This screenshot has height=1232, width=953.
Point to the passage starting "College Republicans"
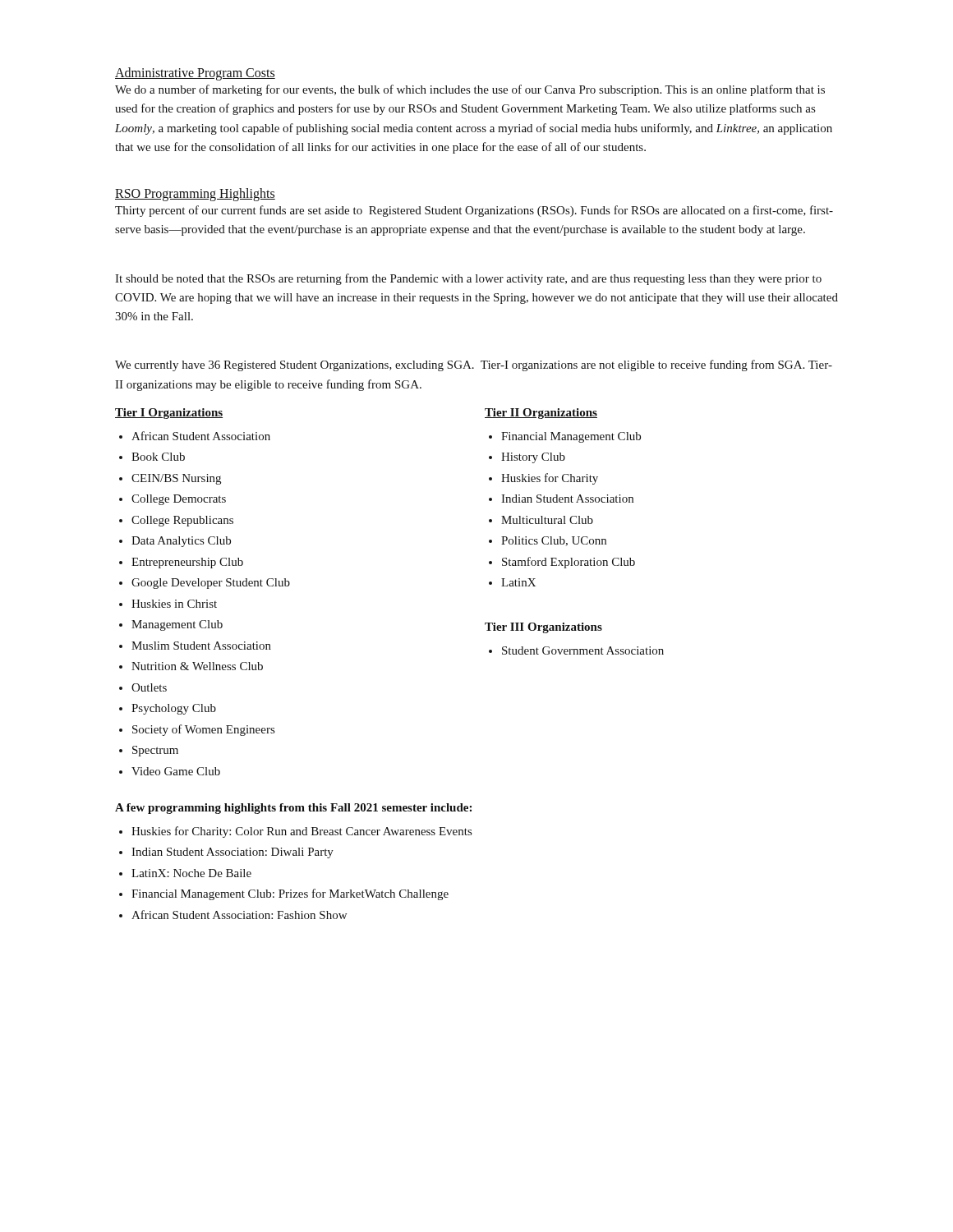pyautogui.click(x=176, y=521)
